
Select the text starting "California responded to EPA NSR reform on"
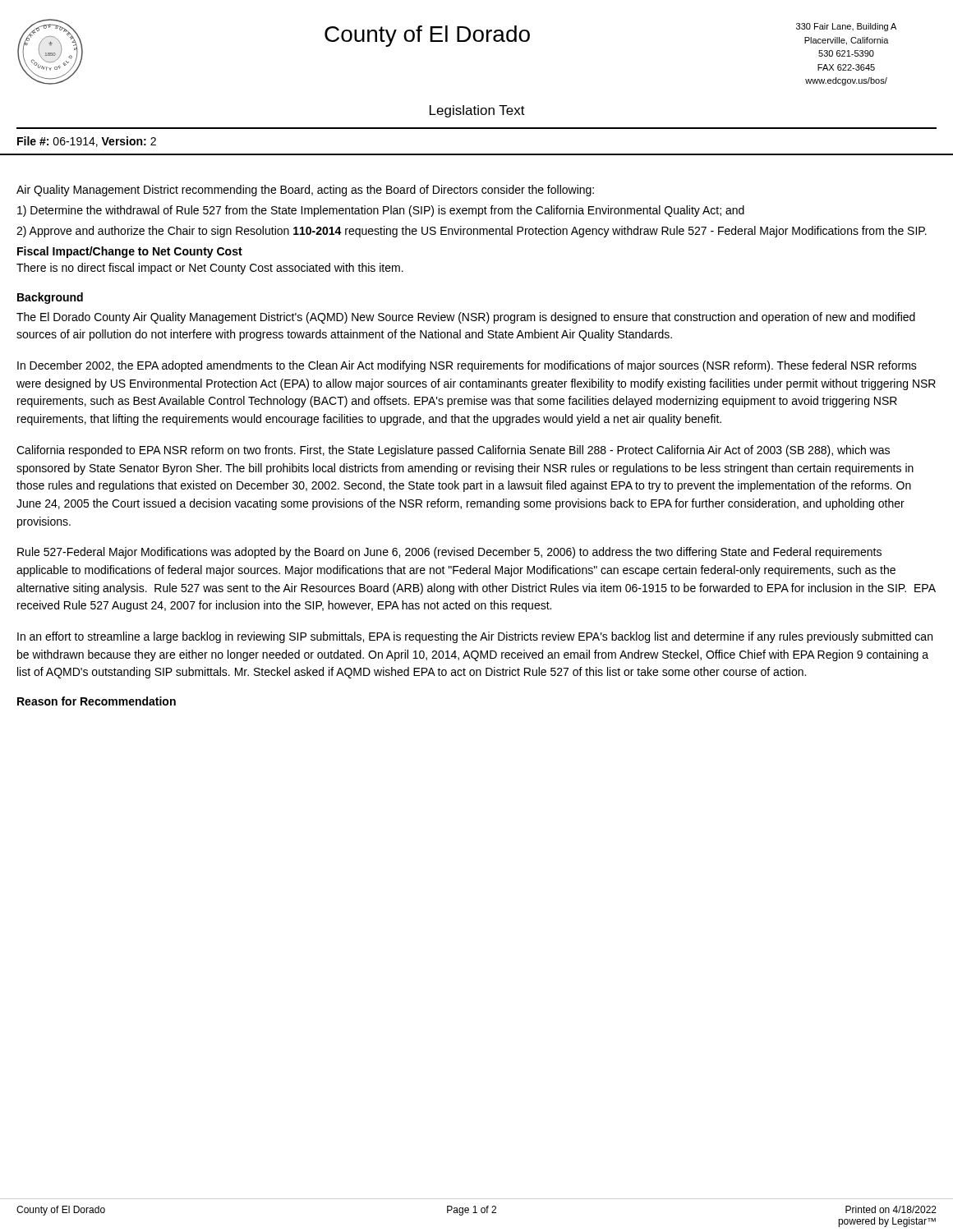(x=465, y=486)
